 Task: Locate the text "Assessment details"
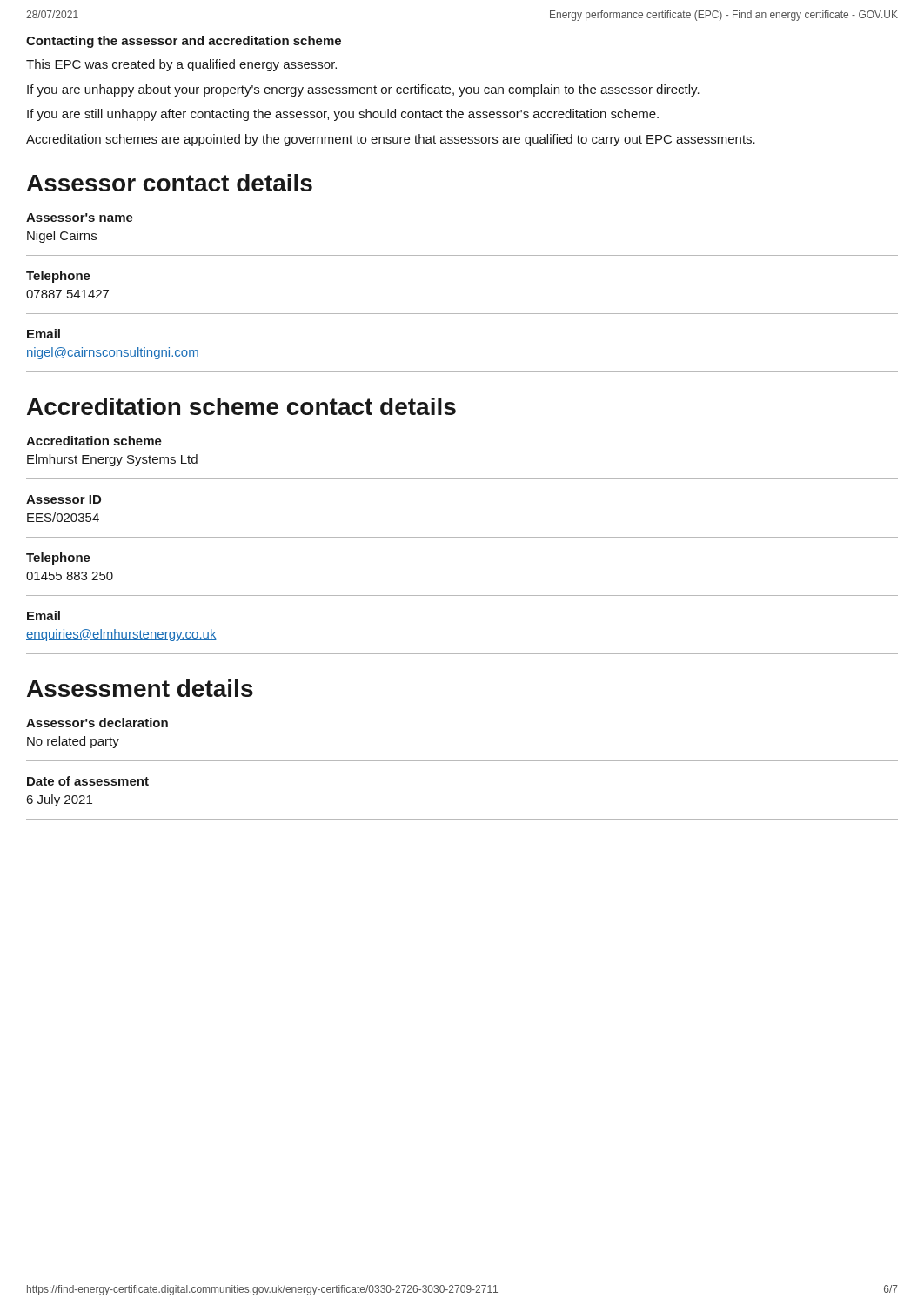click(140, 689)
